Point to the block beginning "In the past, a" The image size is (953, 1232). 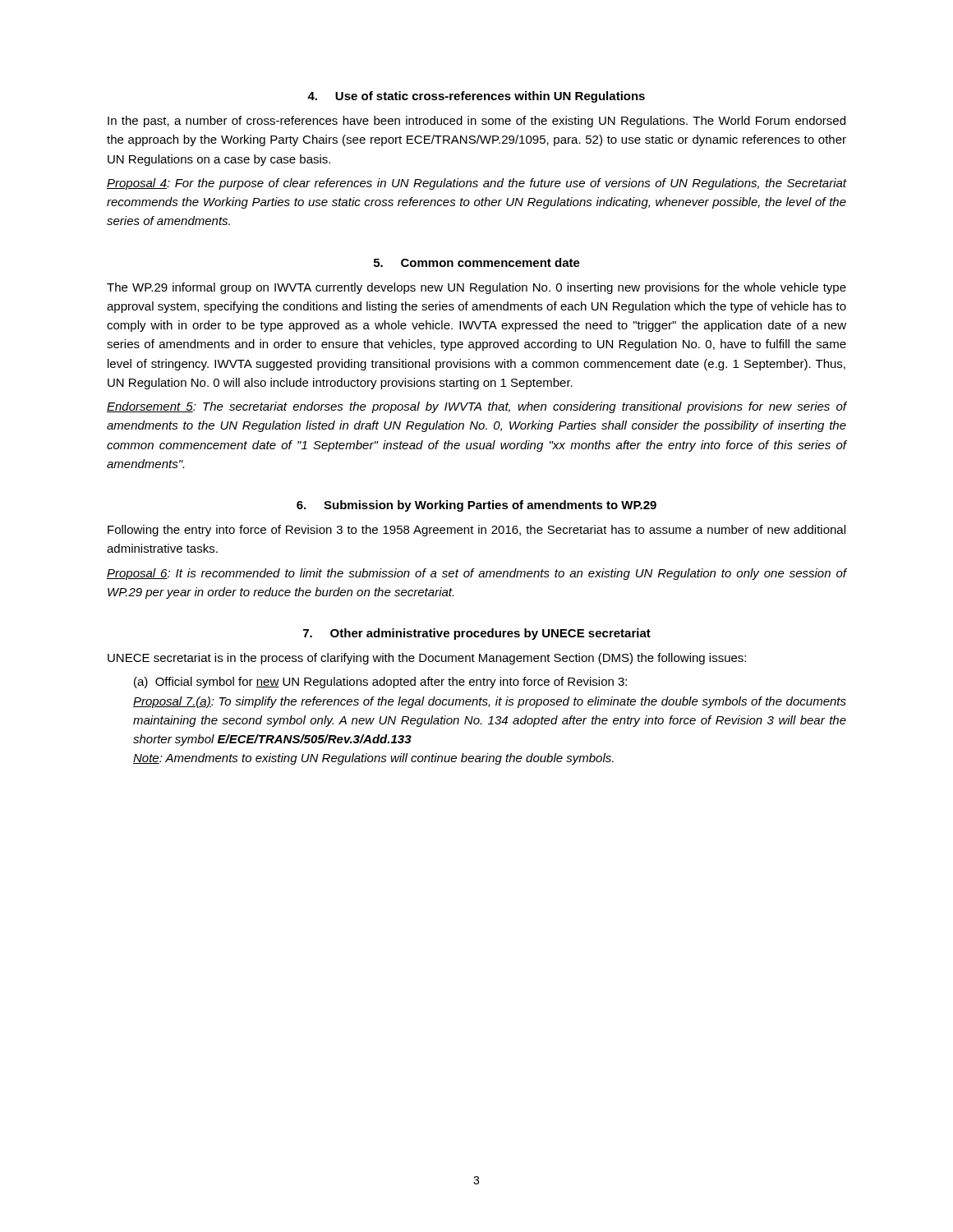click(x=476, y=139)
